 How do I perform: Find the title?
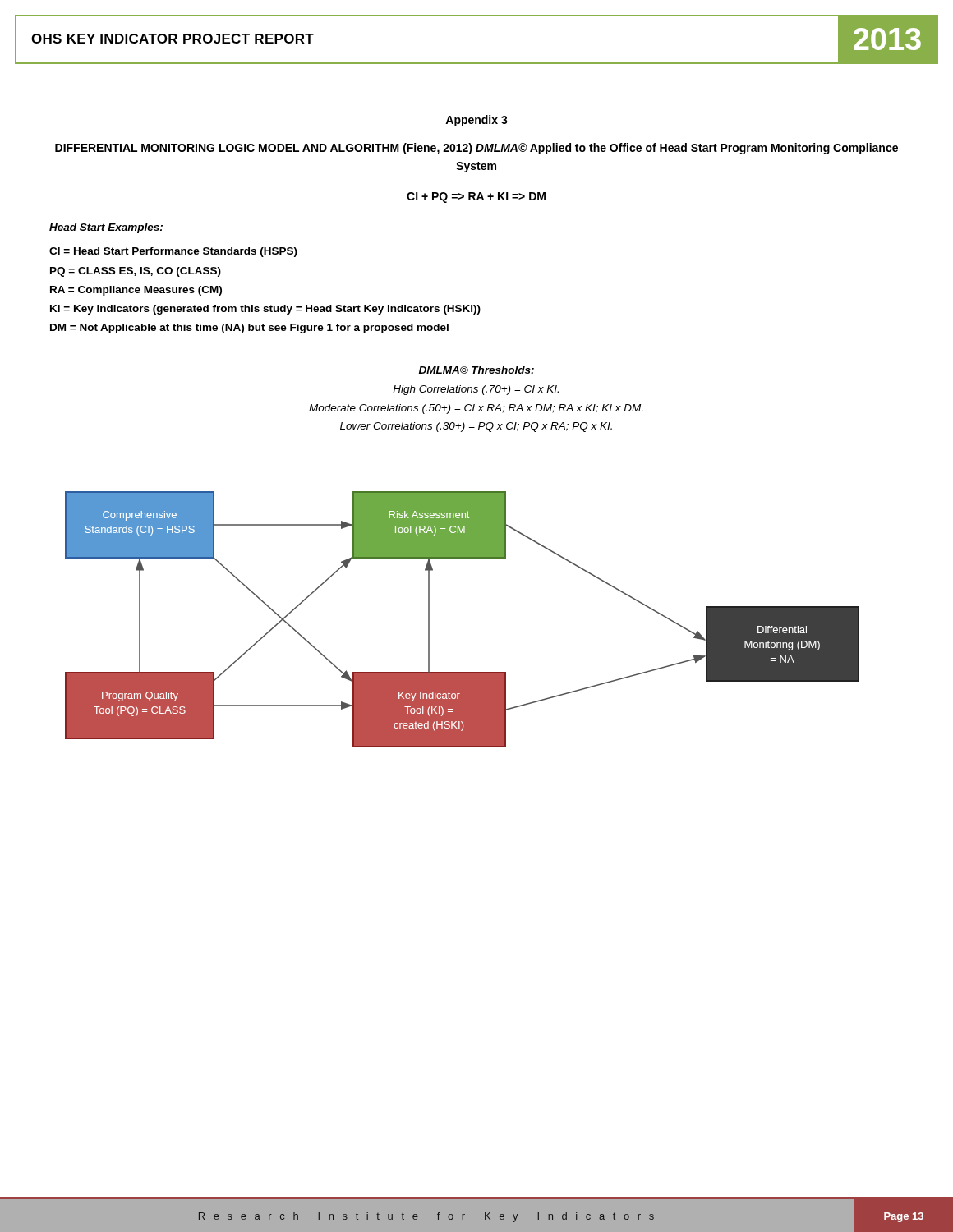[476, 120]
